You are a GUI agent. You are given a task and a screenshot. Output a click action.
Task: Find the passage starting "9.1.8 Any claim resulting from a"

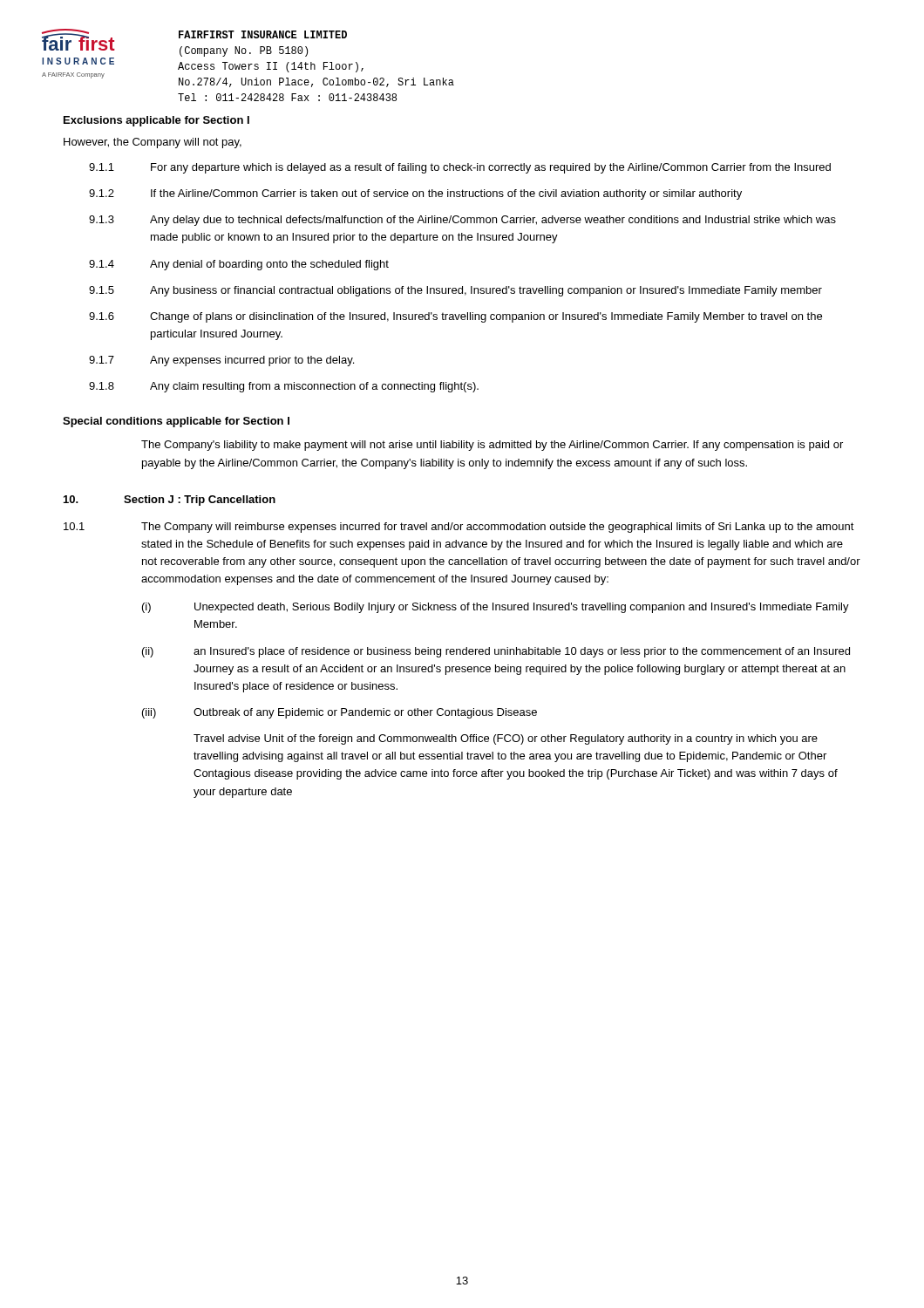[462, 387]
